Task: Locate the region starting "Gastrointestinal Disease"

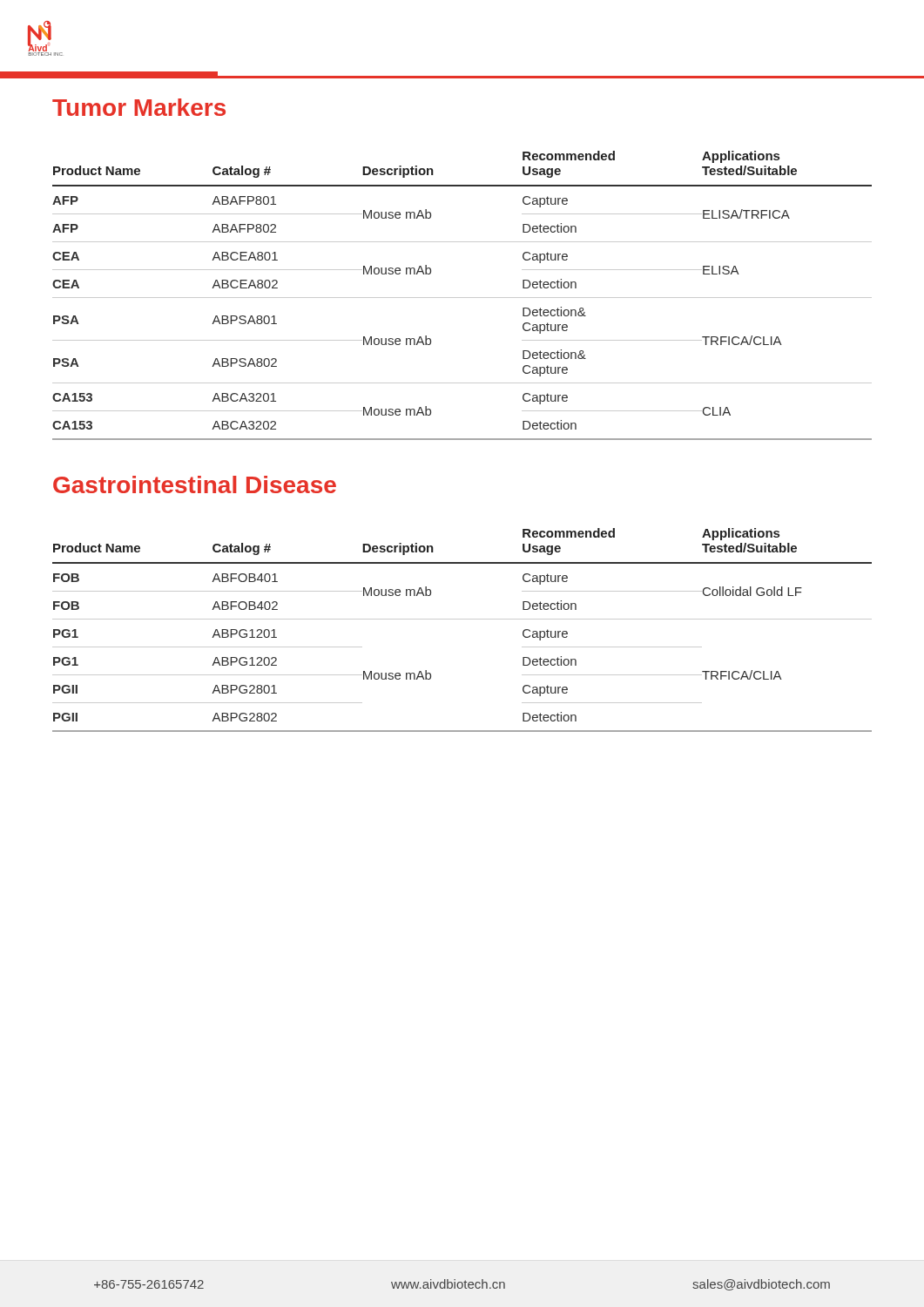Action: point(195,485)
